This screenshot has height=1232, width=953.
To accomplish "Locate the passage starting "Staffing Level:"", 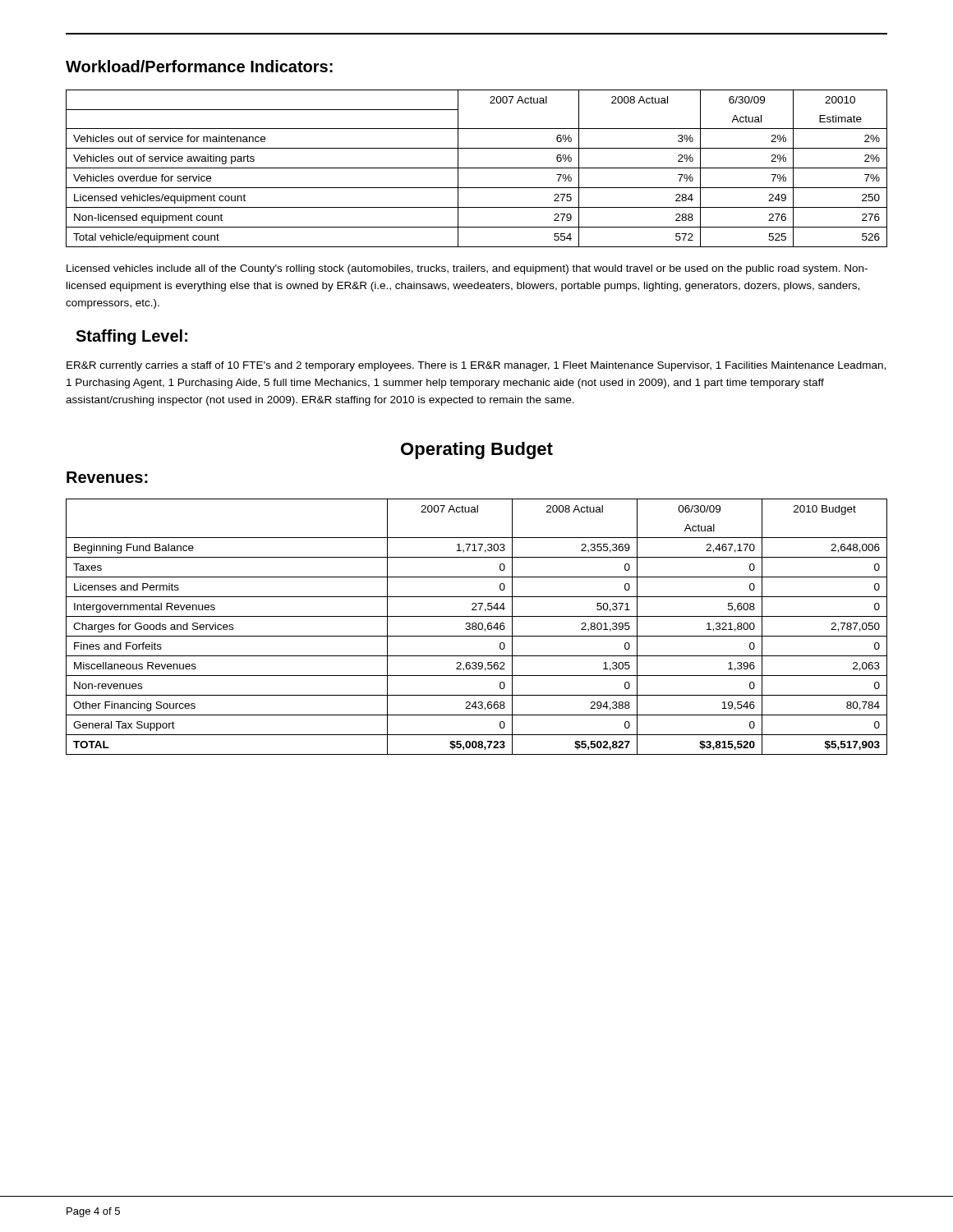I will (132, 336).
